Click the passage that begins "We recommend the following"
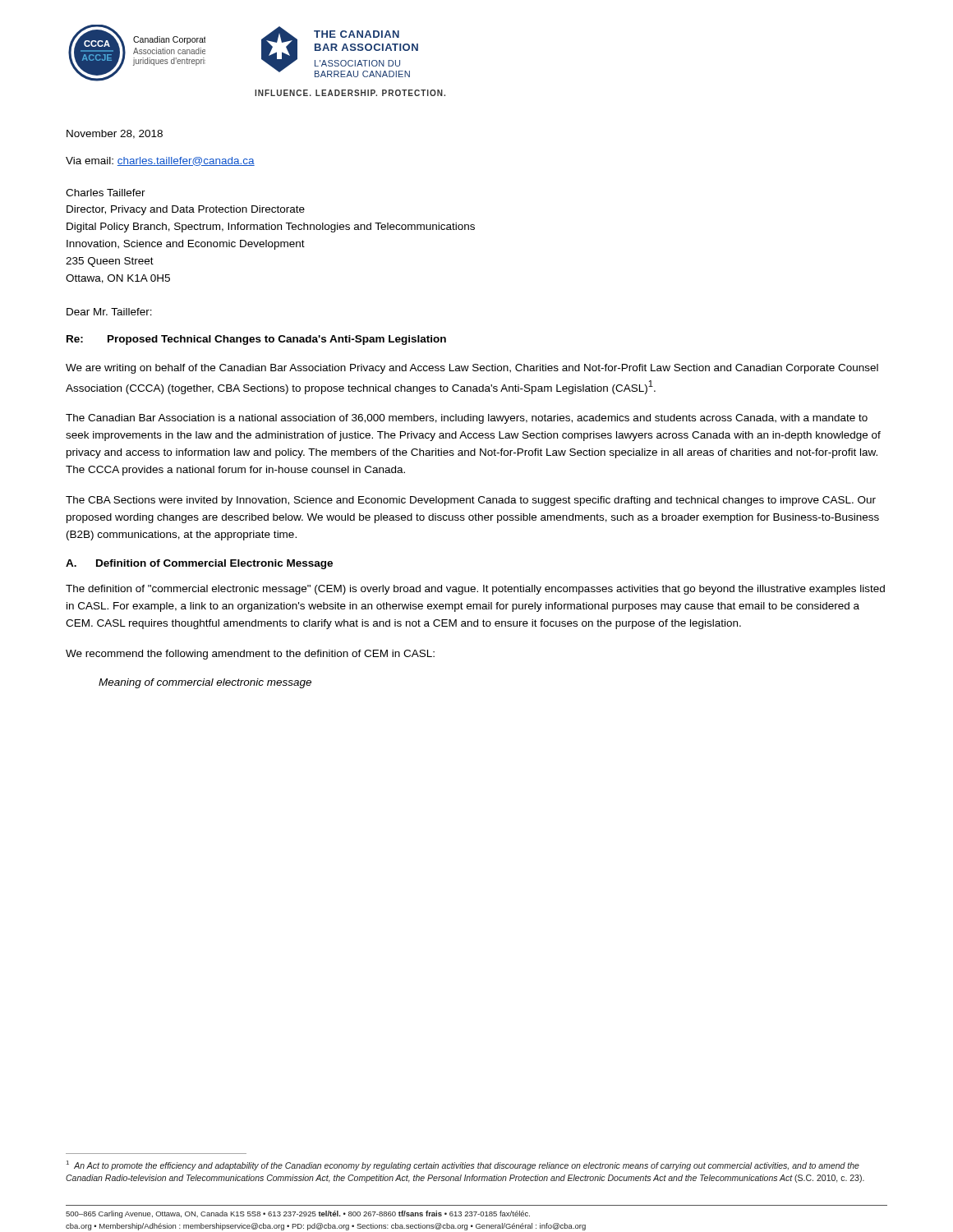953x1232 pixels. click(251, 653)
